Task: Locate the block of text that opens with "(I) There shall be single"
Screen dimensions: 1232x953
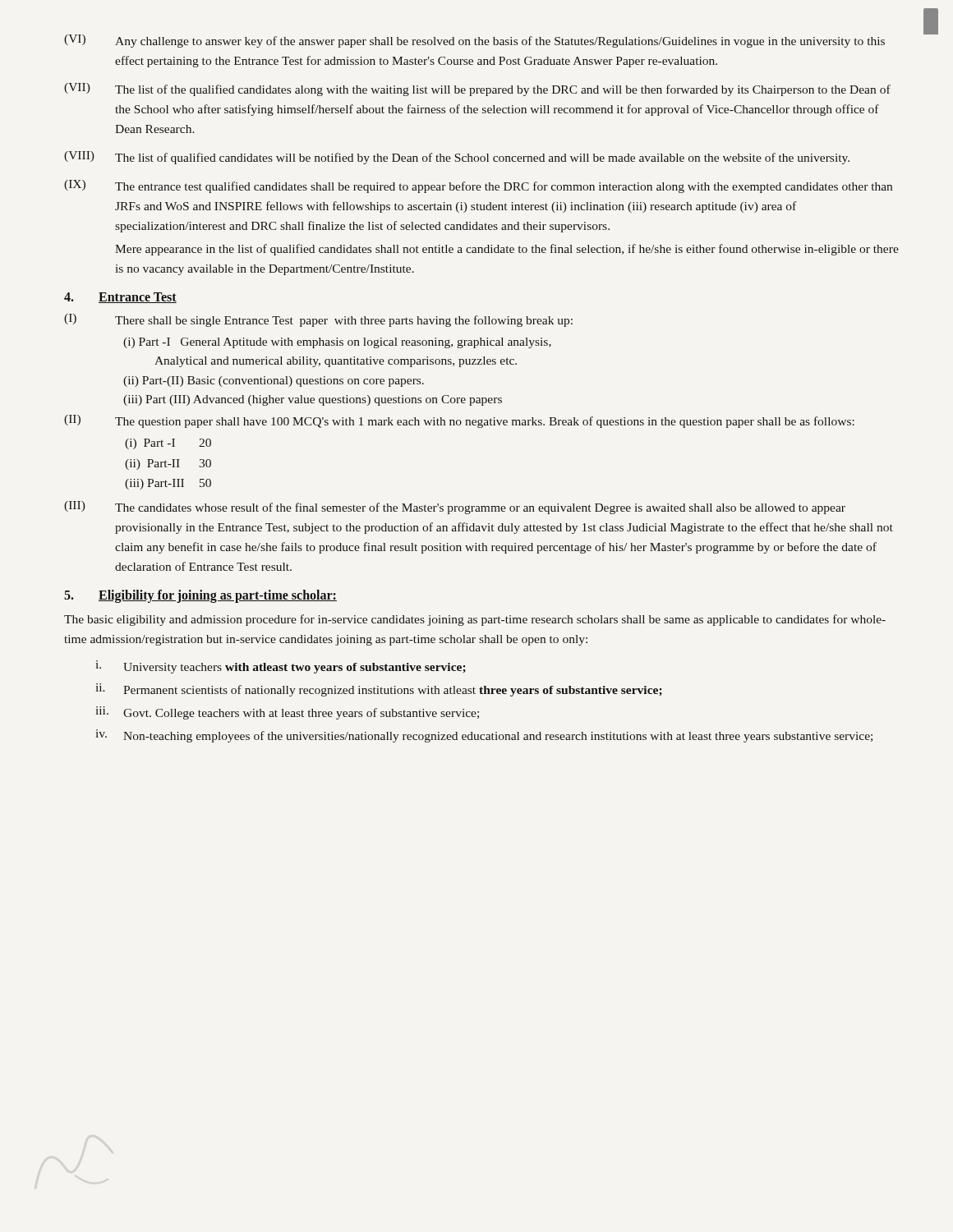Action: point(484,359)
